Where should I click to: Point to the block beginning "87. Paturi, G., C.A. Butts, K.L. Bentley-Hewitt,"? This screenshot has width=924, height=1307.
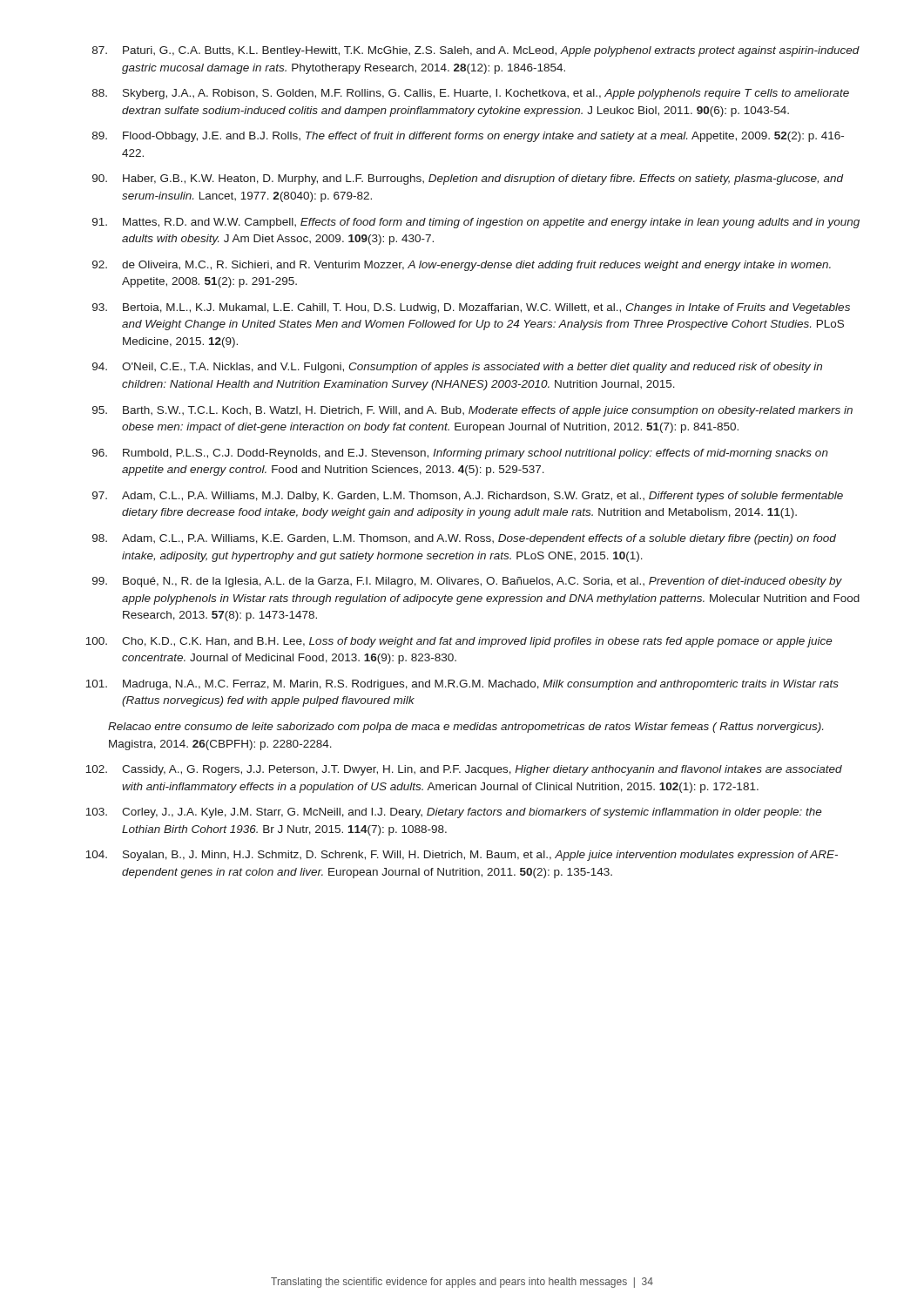click(462, 59)
